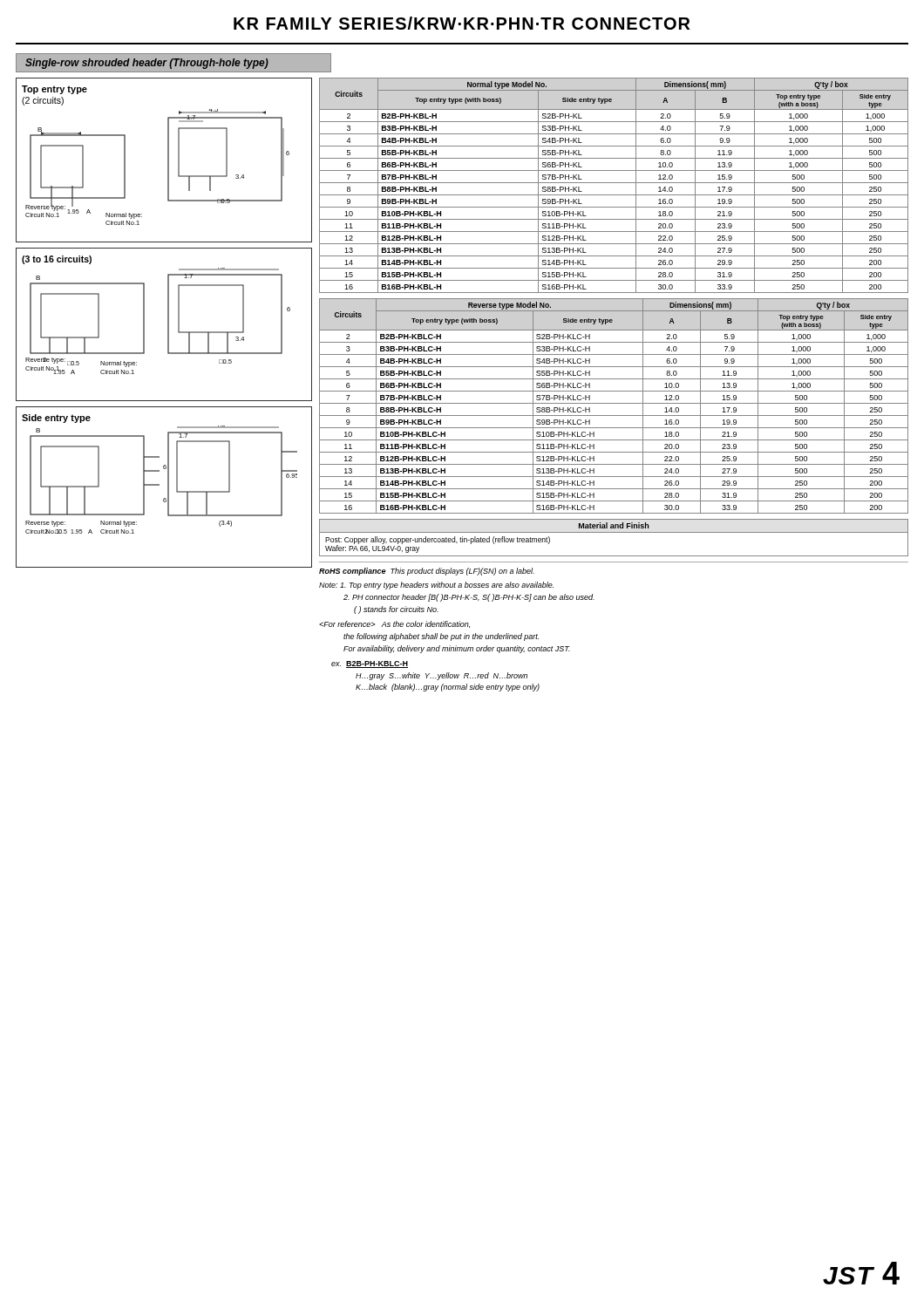The image size is (924, 1308).
Task: Locate the text block containing "RoHS compliance This product displays (LF)(SN) on a"
Action: 427,572
